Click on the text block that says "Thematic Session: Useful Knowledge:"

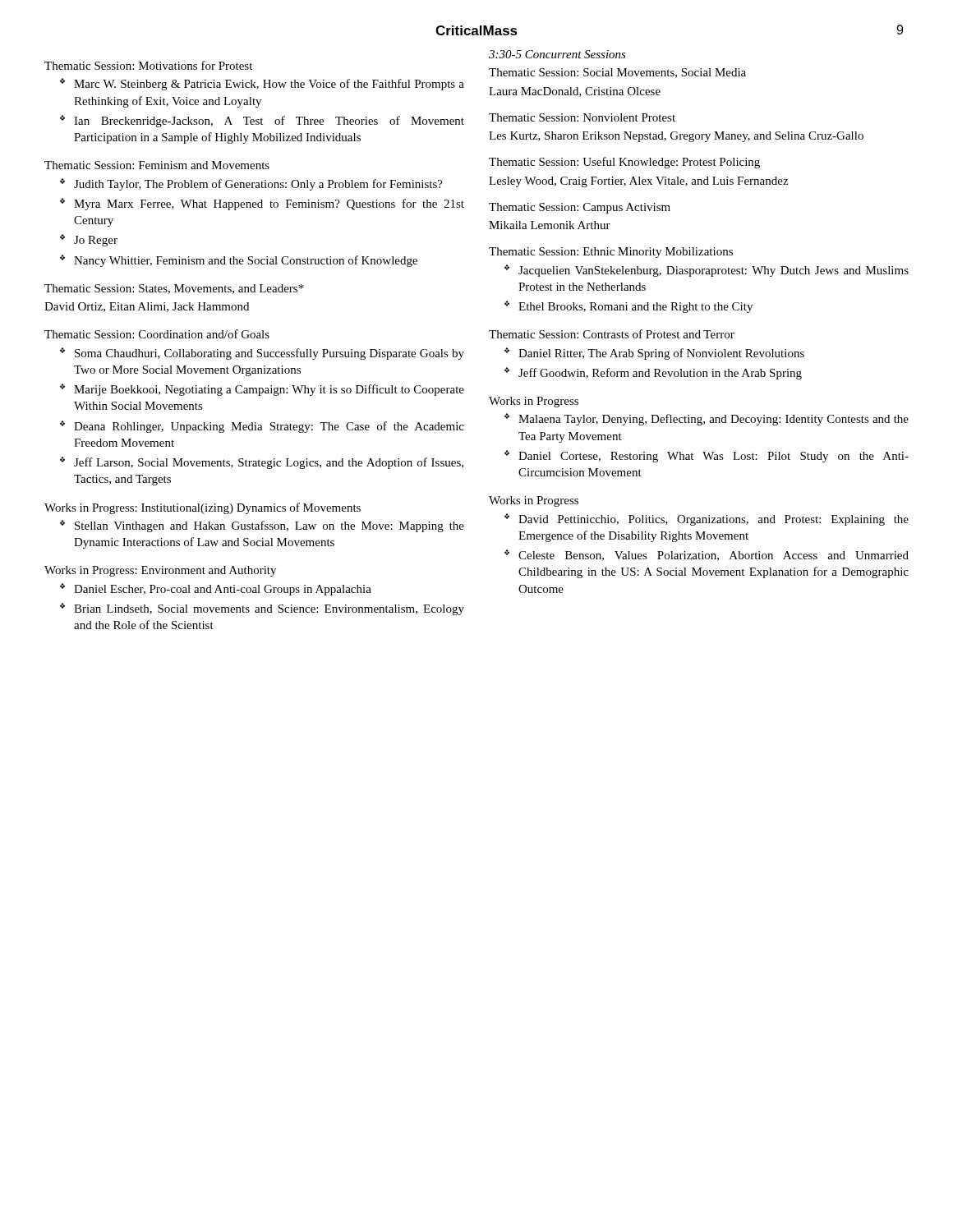coord(625,162)
